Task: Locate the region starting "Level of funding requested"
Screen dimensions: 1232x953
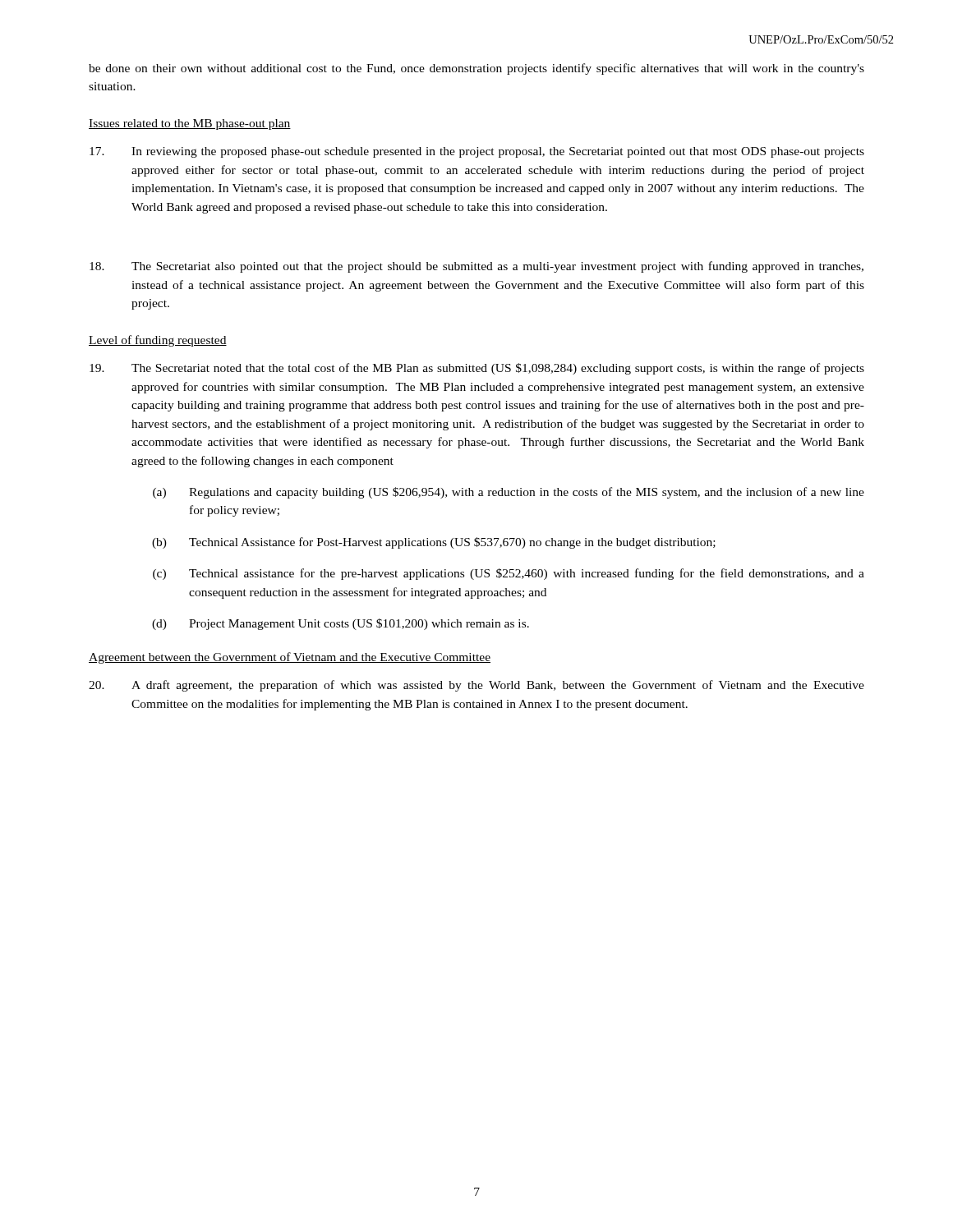Action: 157,339
